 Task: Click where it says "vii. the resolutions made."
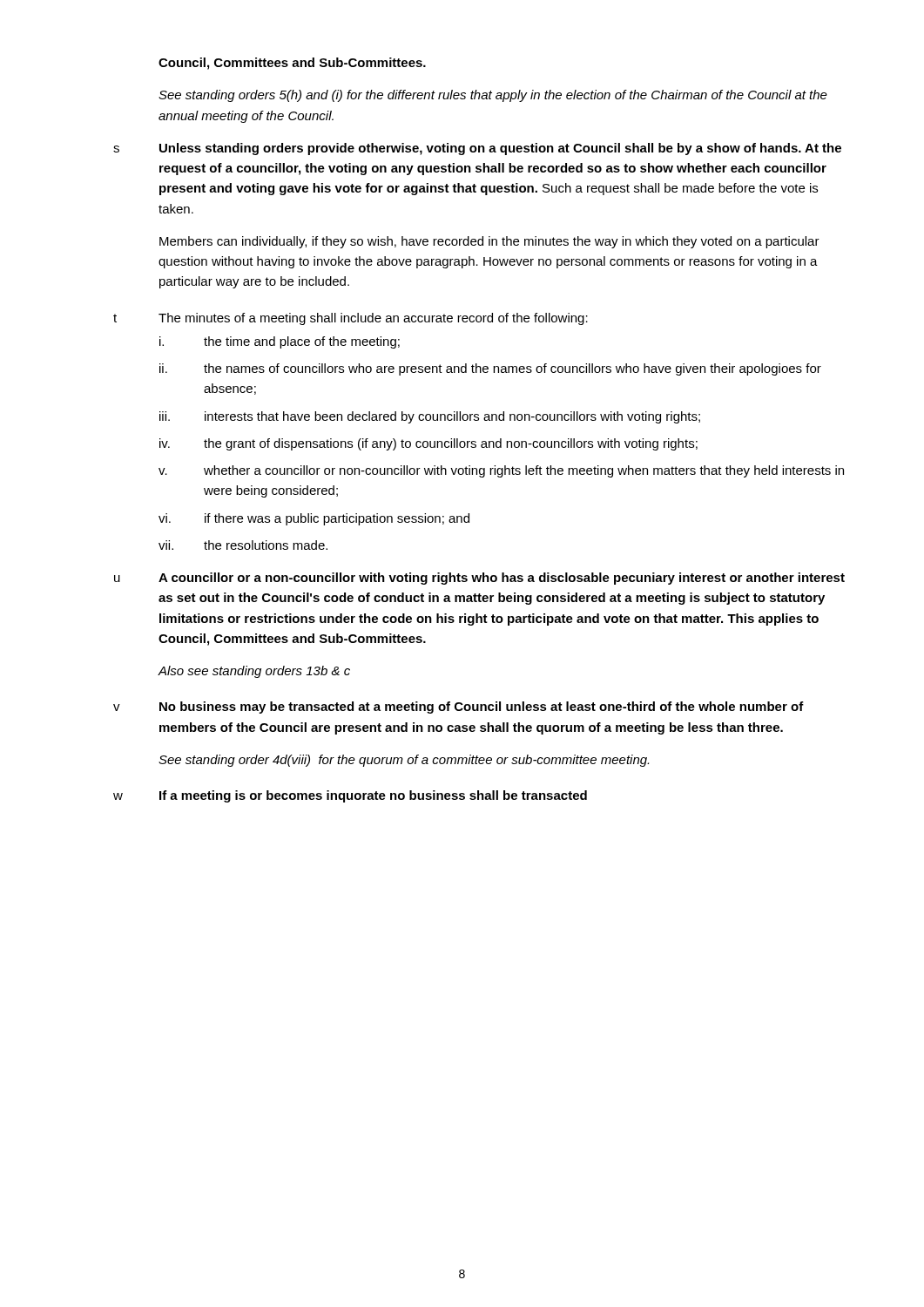click(243, 545)
